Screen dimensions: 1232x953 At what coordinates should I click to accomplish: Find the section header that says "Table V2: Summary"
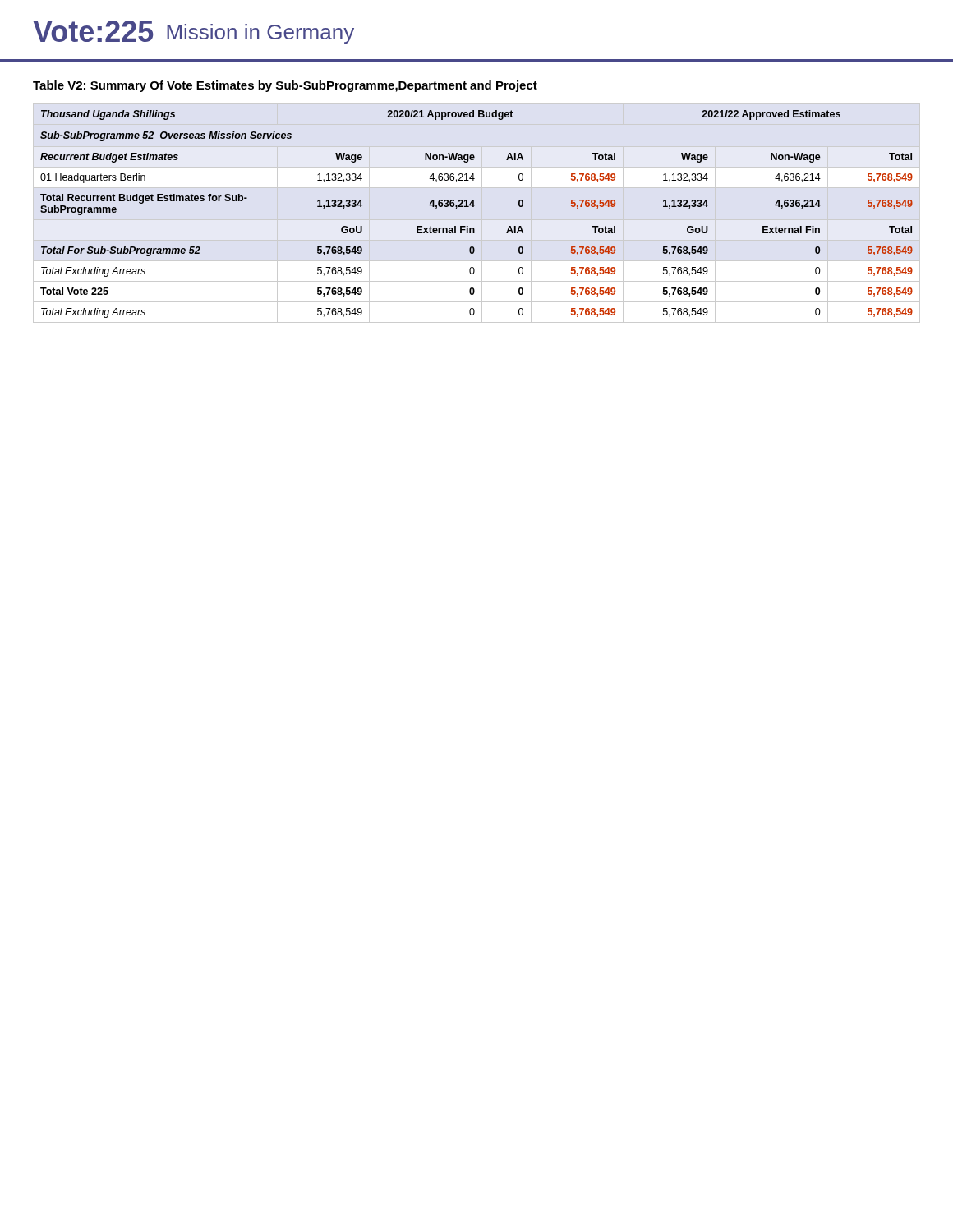pos(285,85)
